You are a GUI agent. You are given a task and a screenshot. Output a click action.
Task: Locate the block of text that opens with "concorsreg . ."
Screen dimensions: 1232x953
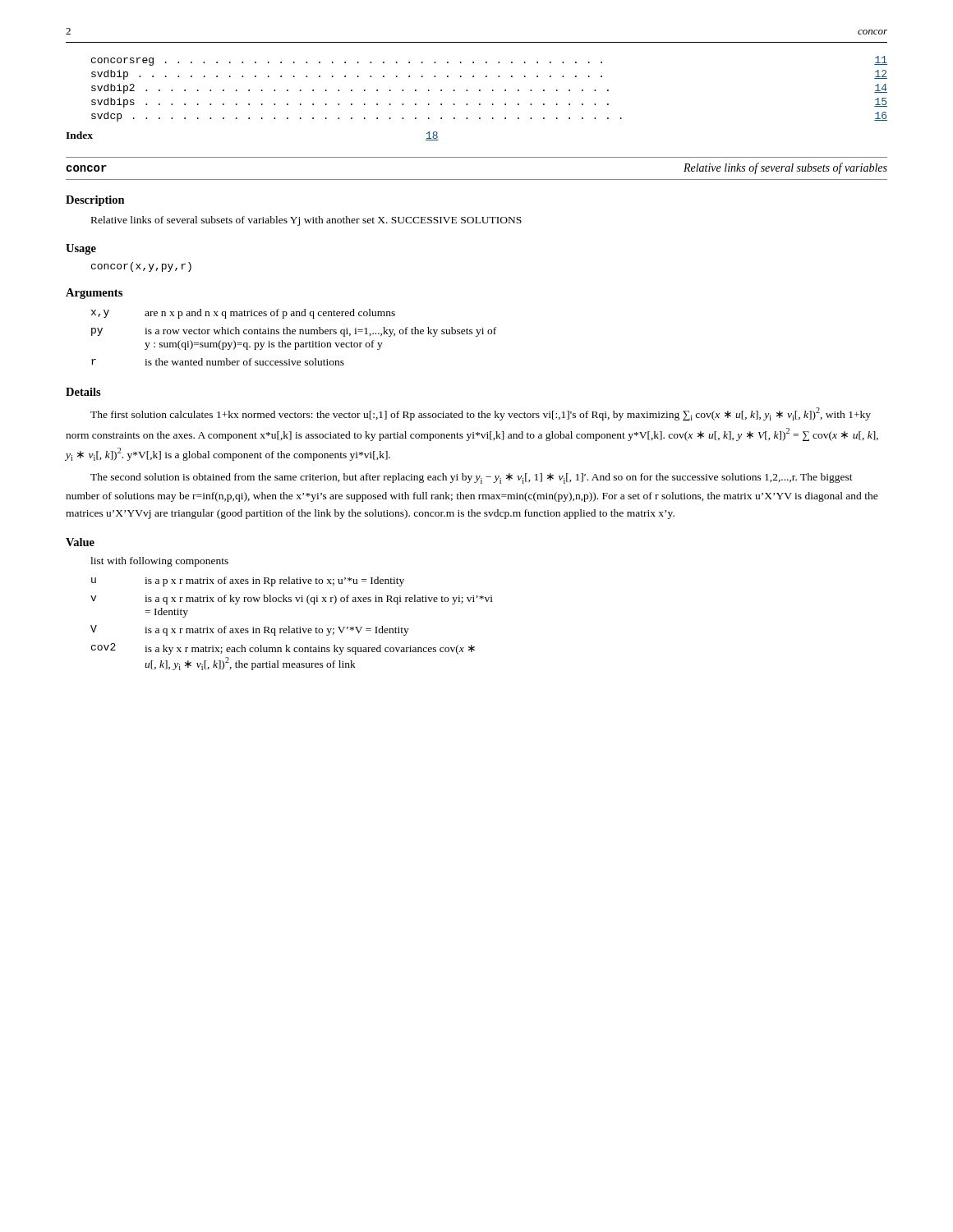click(x=489, y=60)
